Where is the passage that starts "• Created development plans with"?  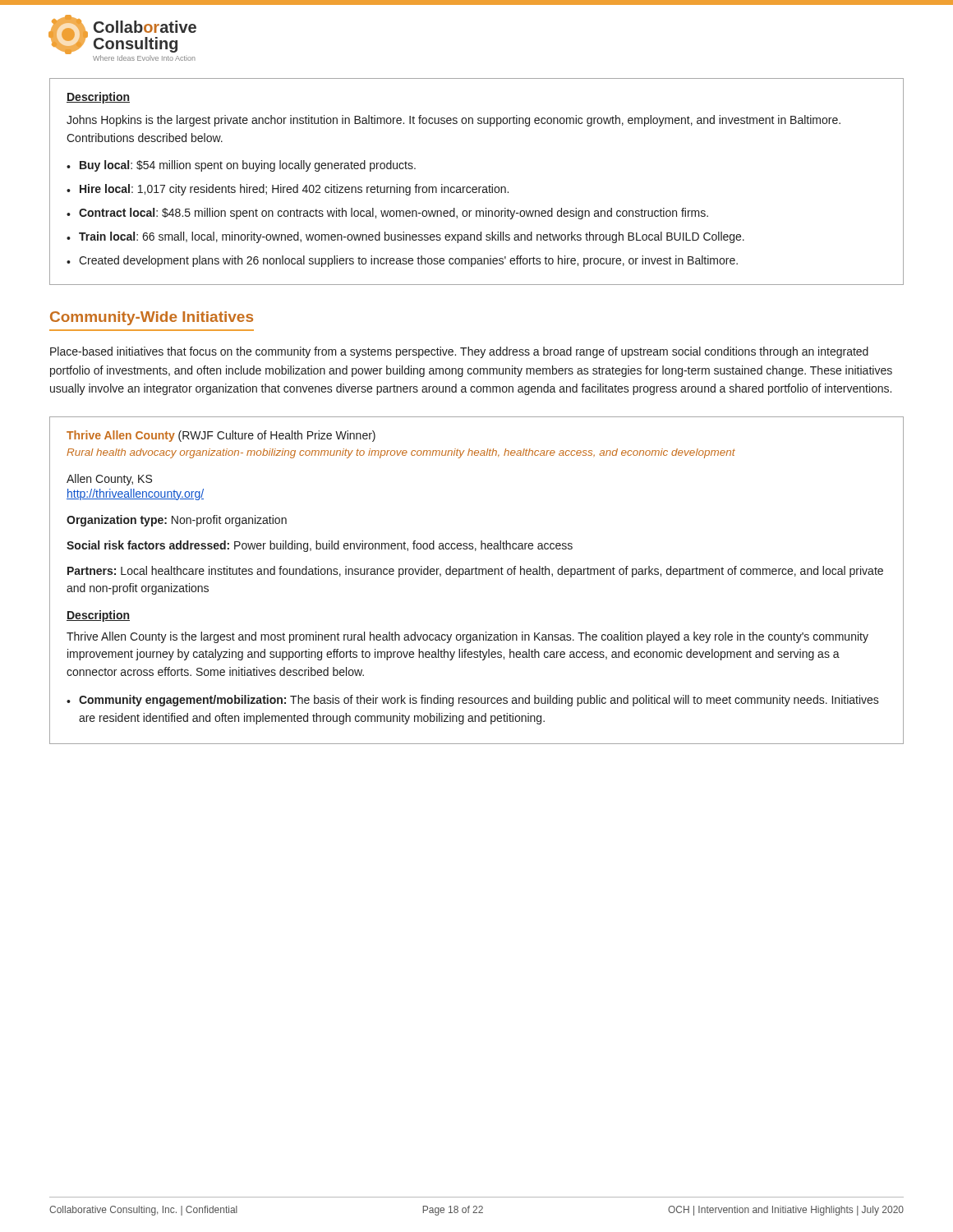[x=403, y=262]
